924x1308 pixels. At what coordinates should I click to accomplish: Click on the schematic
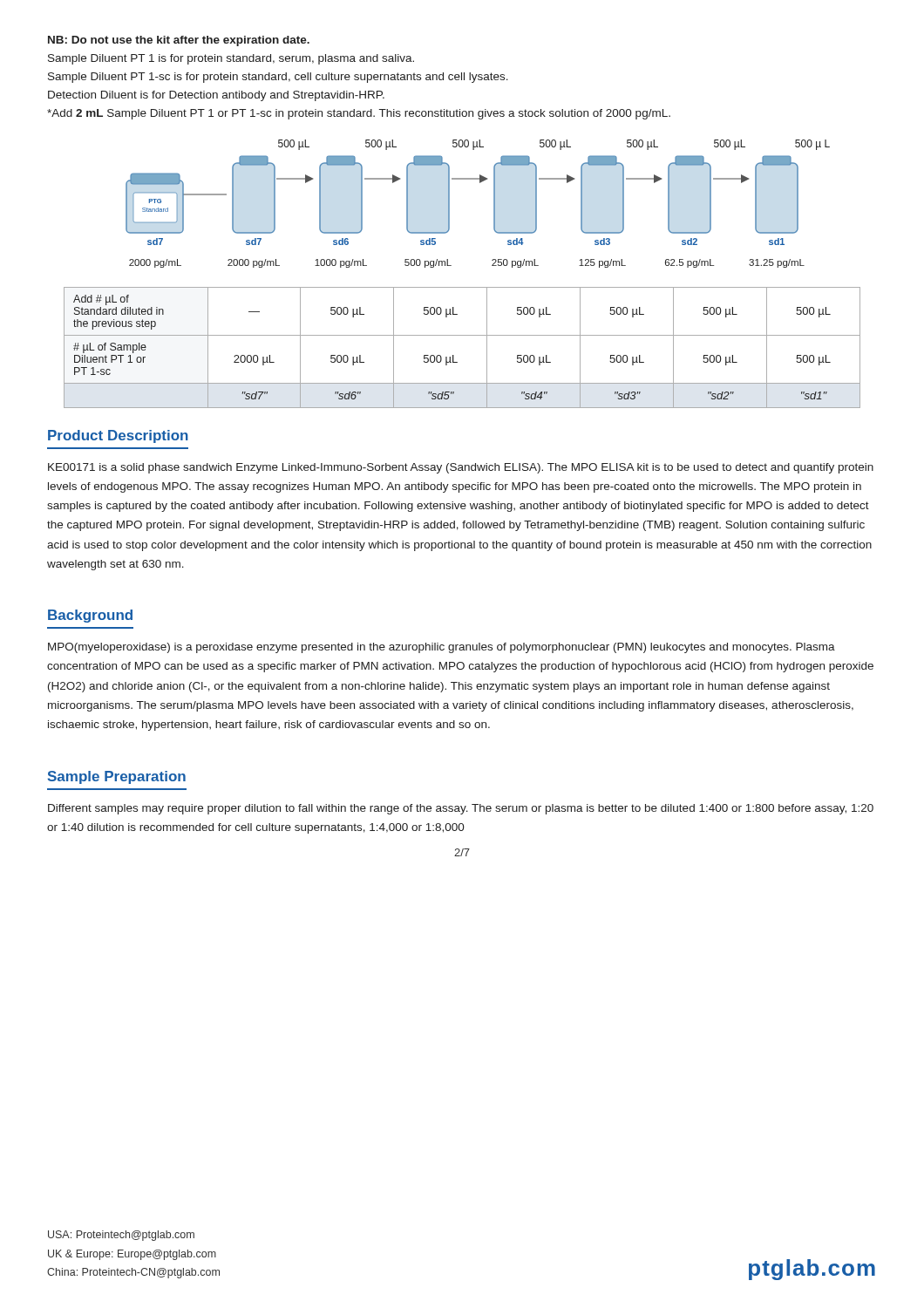click(462, 209)
